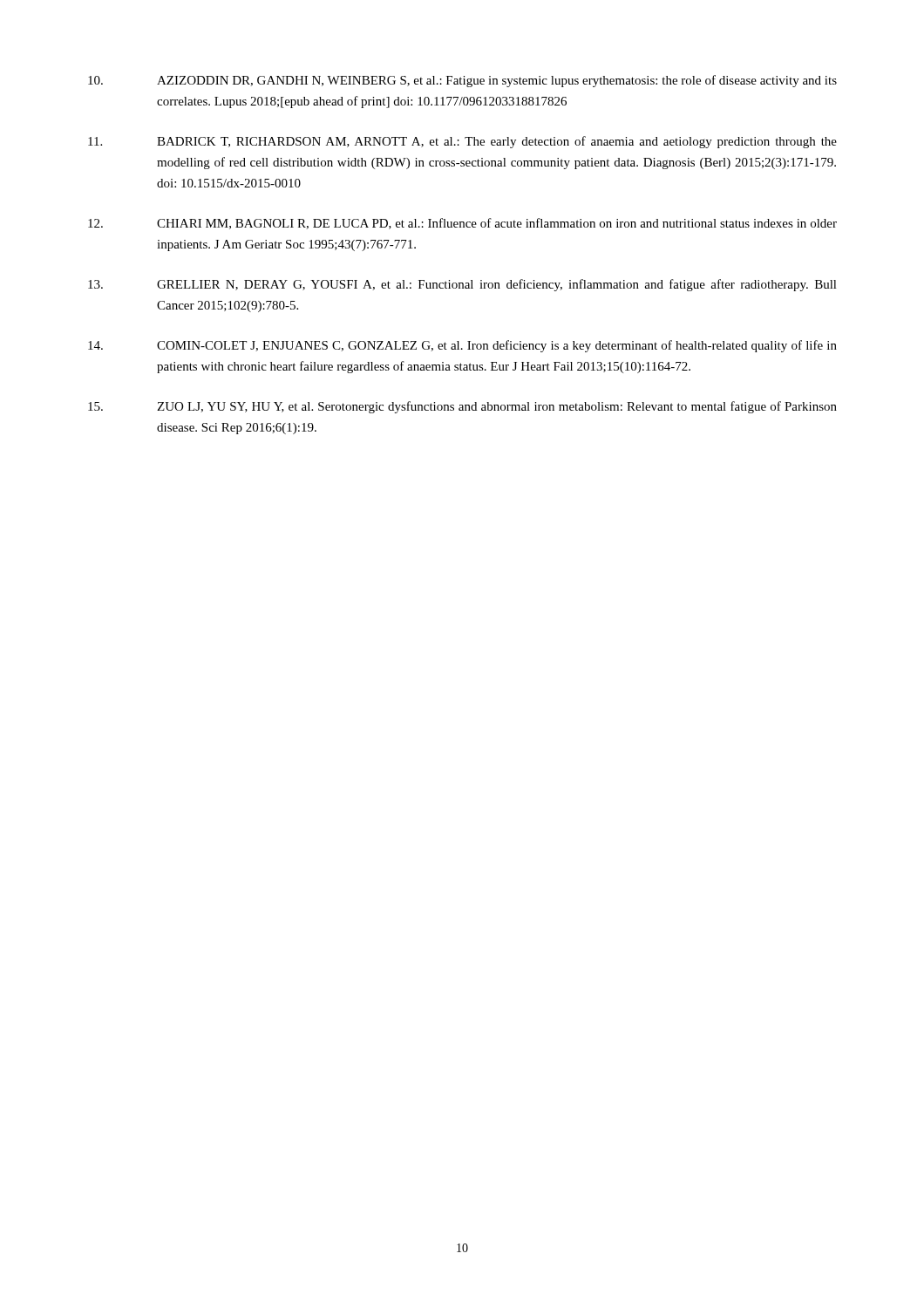The width and height of the screenshot is (924, 1308).
Task: Locate the list item that says "14. COMIN-COLET J, ENJUANES C, GONZALEZ"
Action: (x=462, y=356)
